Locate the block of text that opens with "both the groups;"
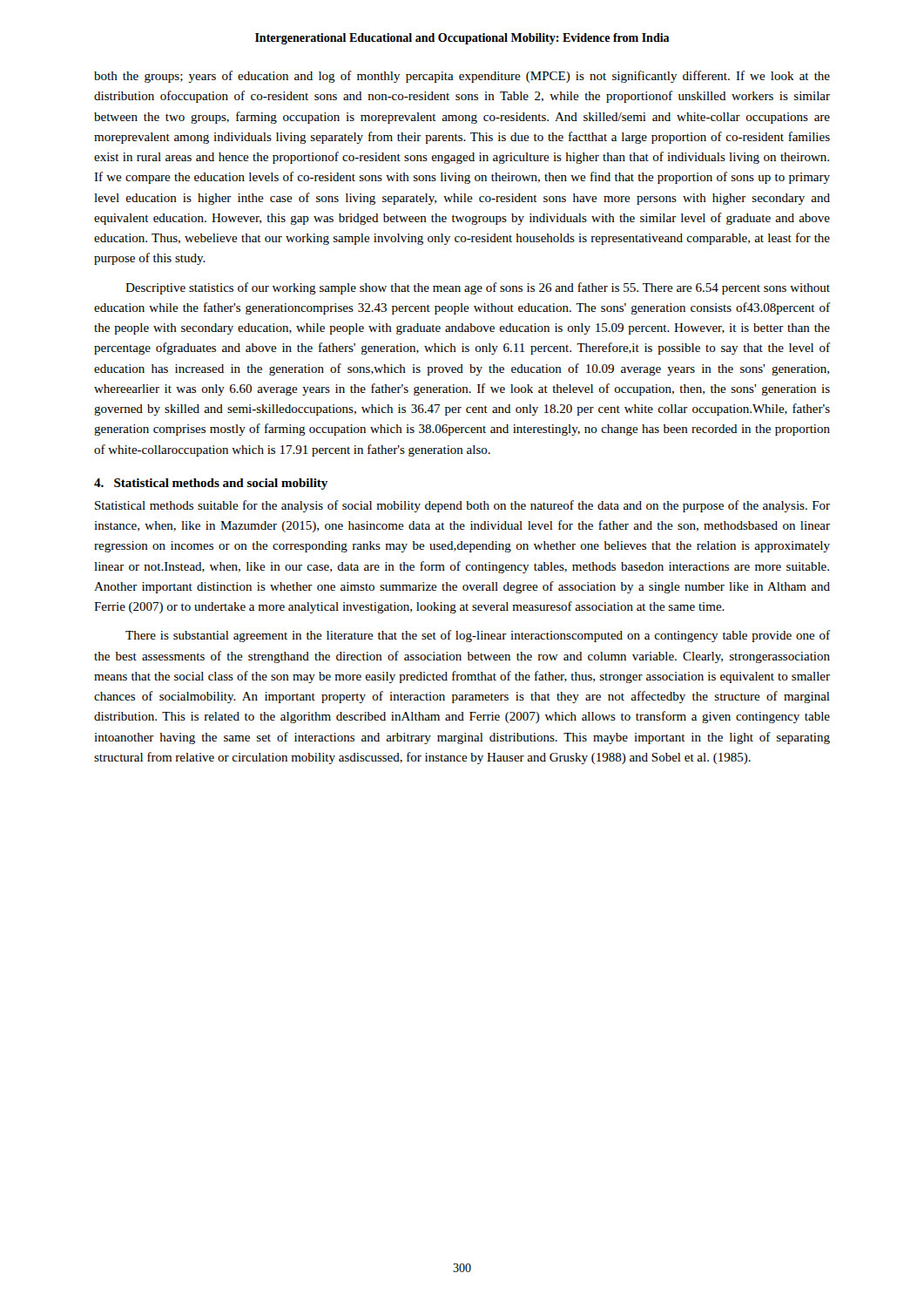 point(462,168)
